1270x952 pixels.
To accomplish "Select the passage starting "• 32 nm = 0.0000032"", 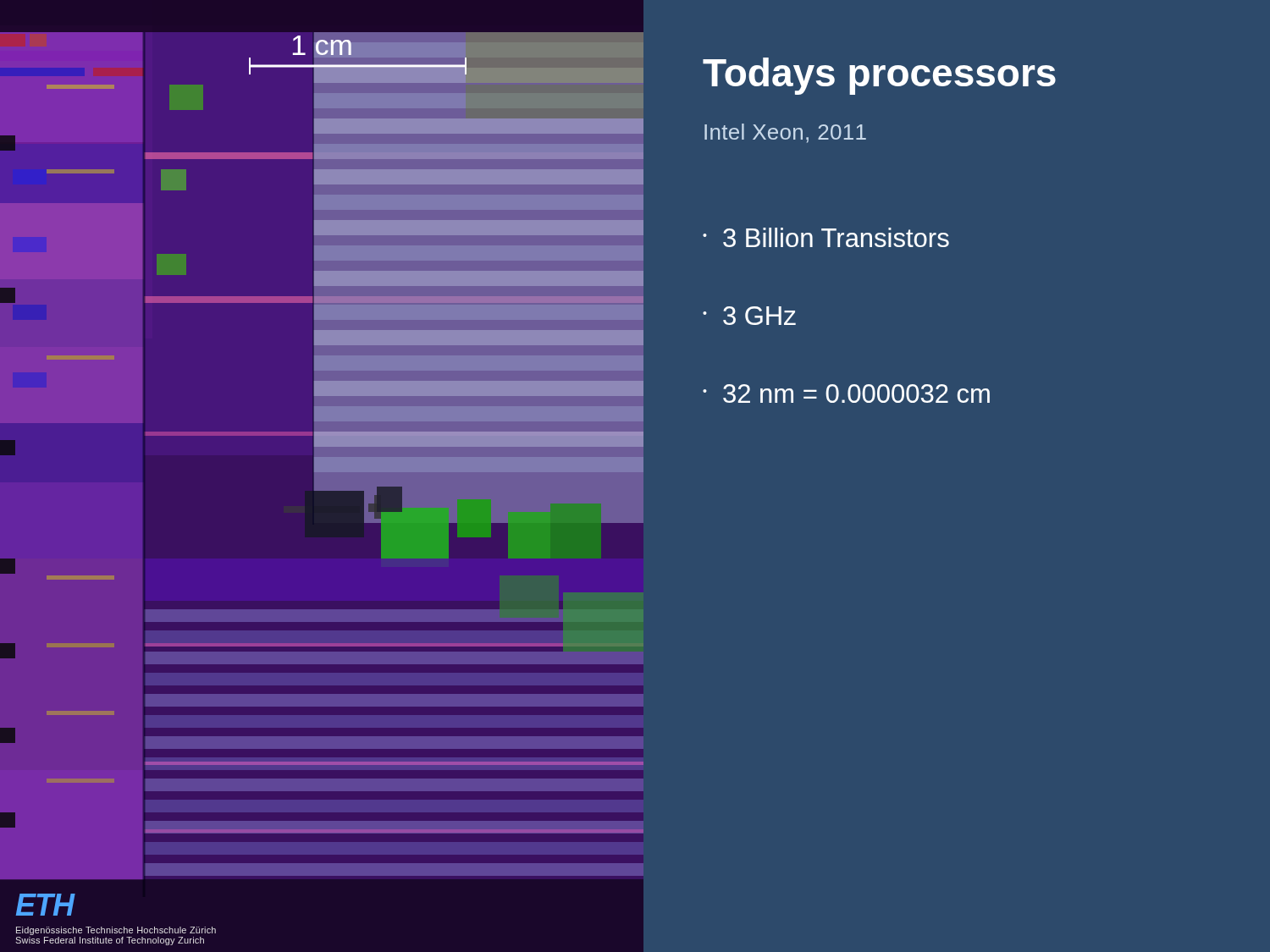I will coord(847,395).
